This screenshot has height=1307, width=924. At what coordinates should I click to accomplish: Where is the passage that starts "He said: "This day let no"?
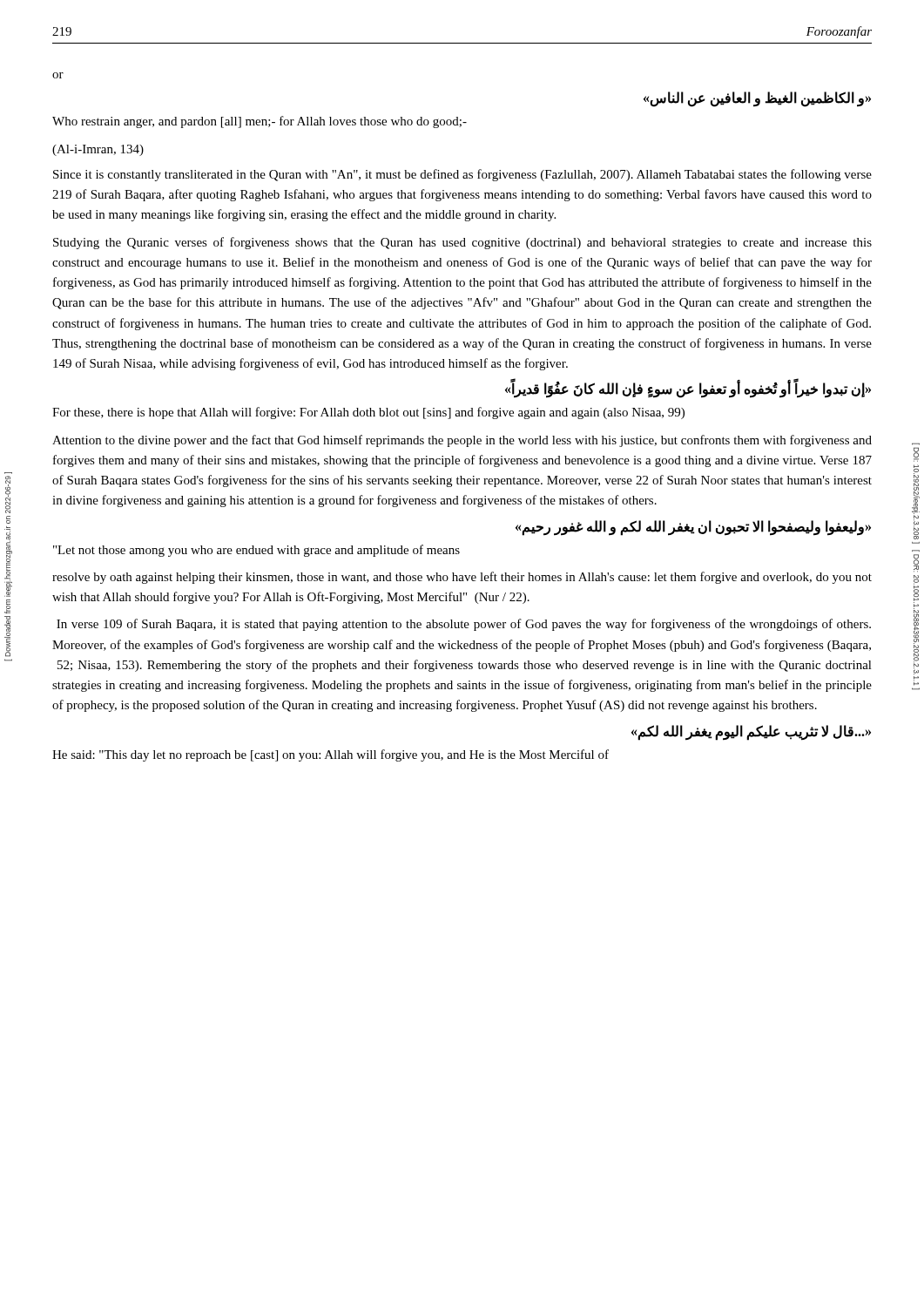tap(462, 755)
